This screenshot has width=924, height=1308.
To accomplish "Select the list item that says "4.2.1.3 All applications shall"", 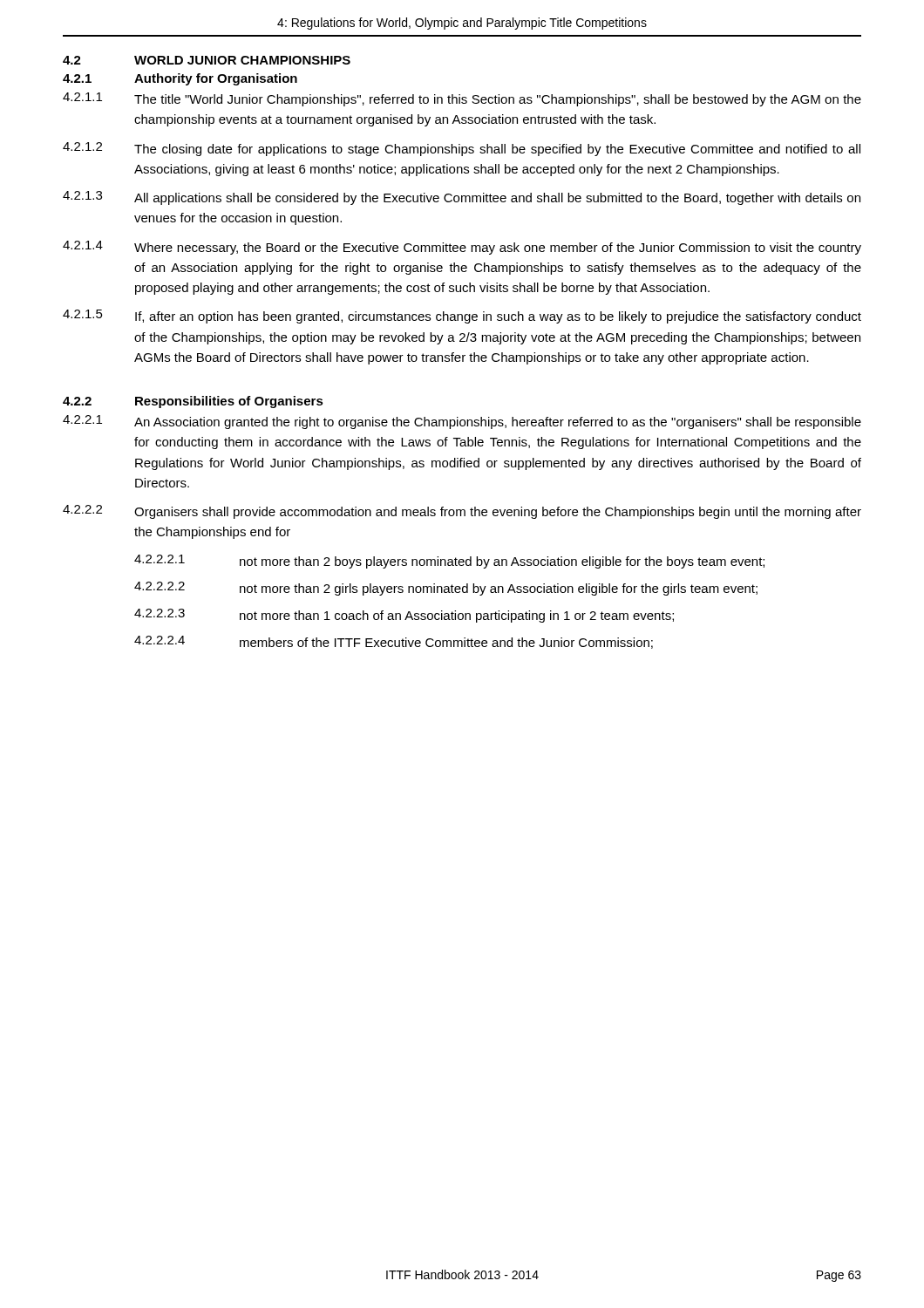I will (462, 208).
